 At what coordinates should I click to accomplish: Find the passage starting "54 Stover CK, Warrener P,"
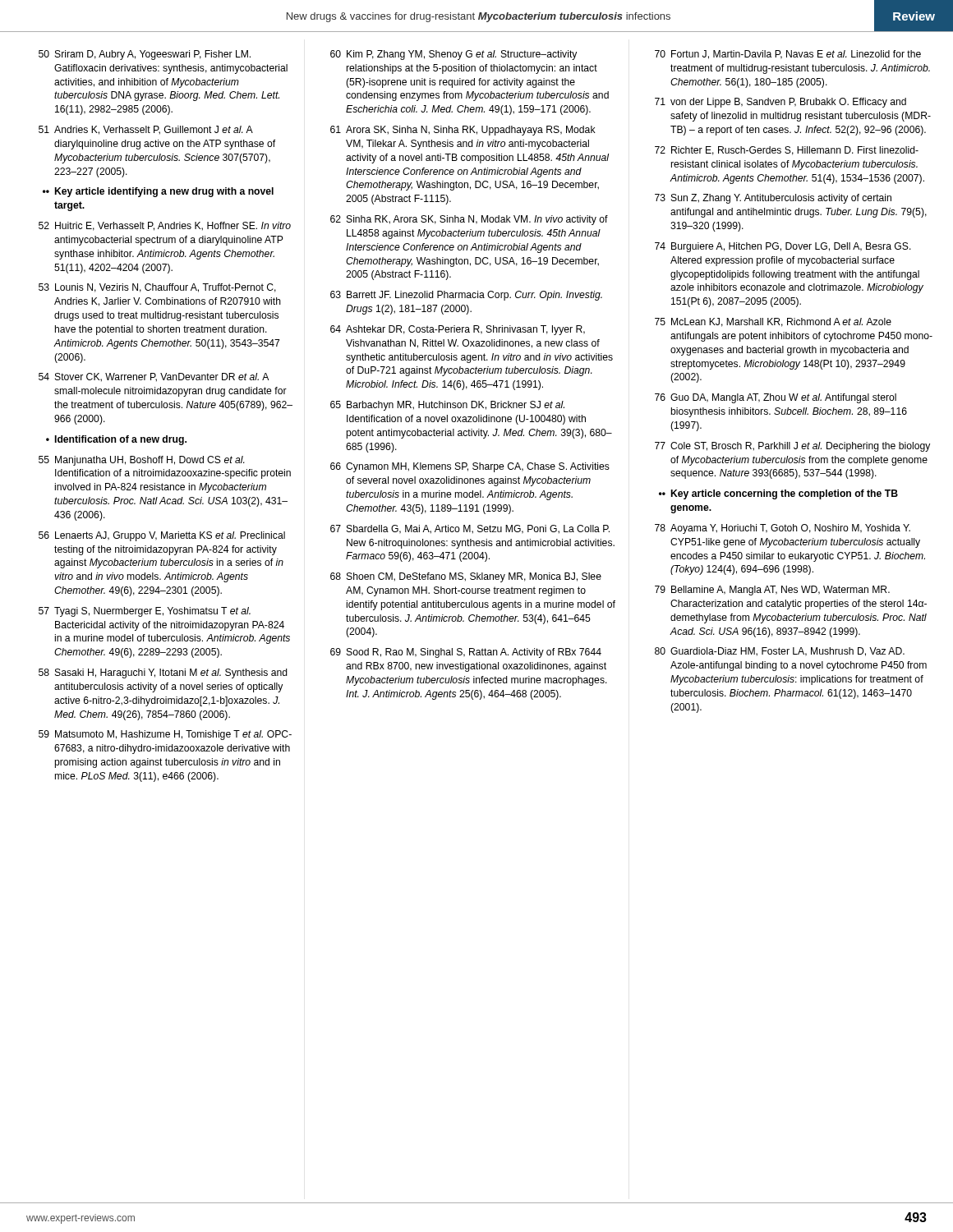pyautogui.click(x=159, y=398)
